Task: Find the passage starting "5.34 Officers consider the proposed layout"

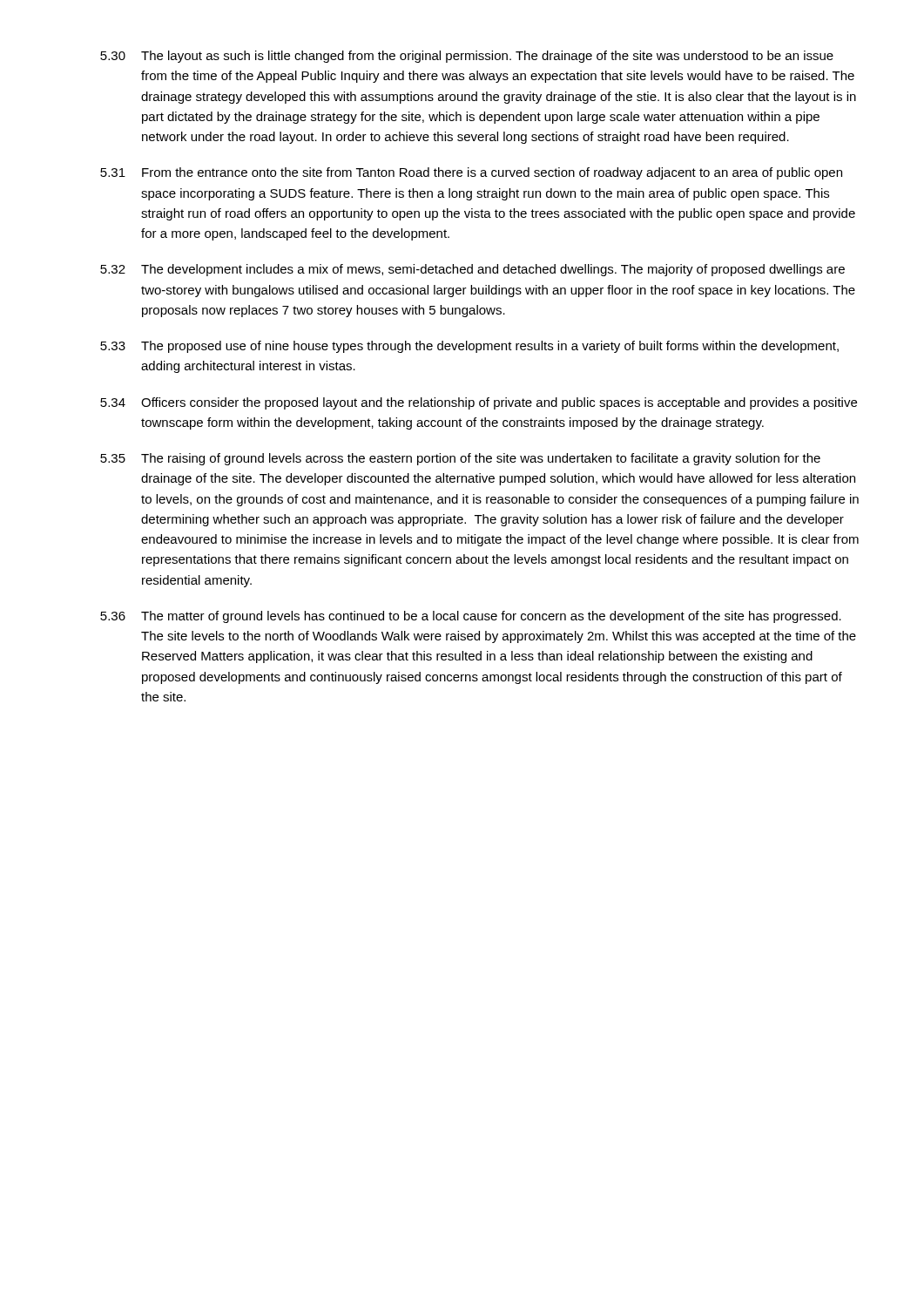Action: coord(462,412)
